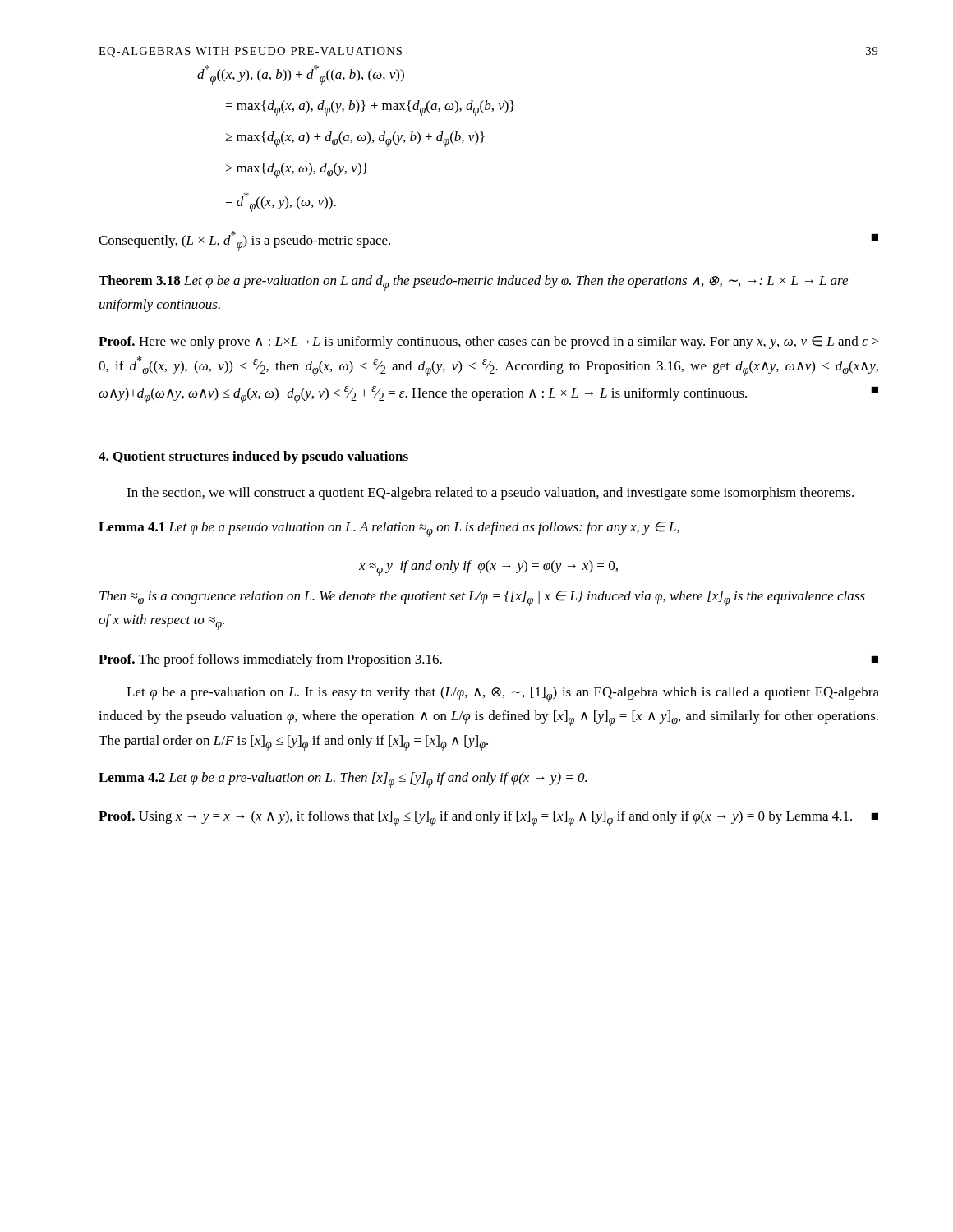
Task: Click on the region starting "Proof. Here we only prove"
Action: pos(489,368)
